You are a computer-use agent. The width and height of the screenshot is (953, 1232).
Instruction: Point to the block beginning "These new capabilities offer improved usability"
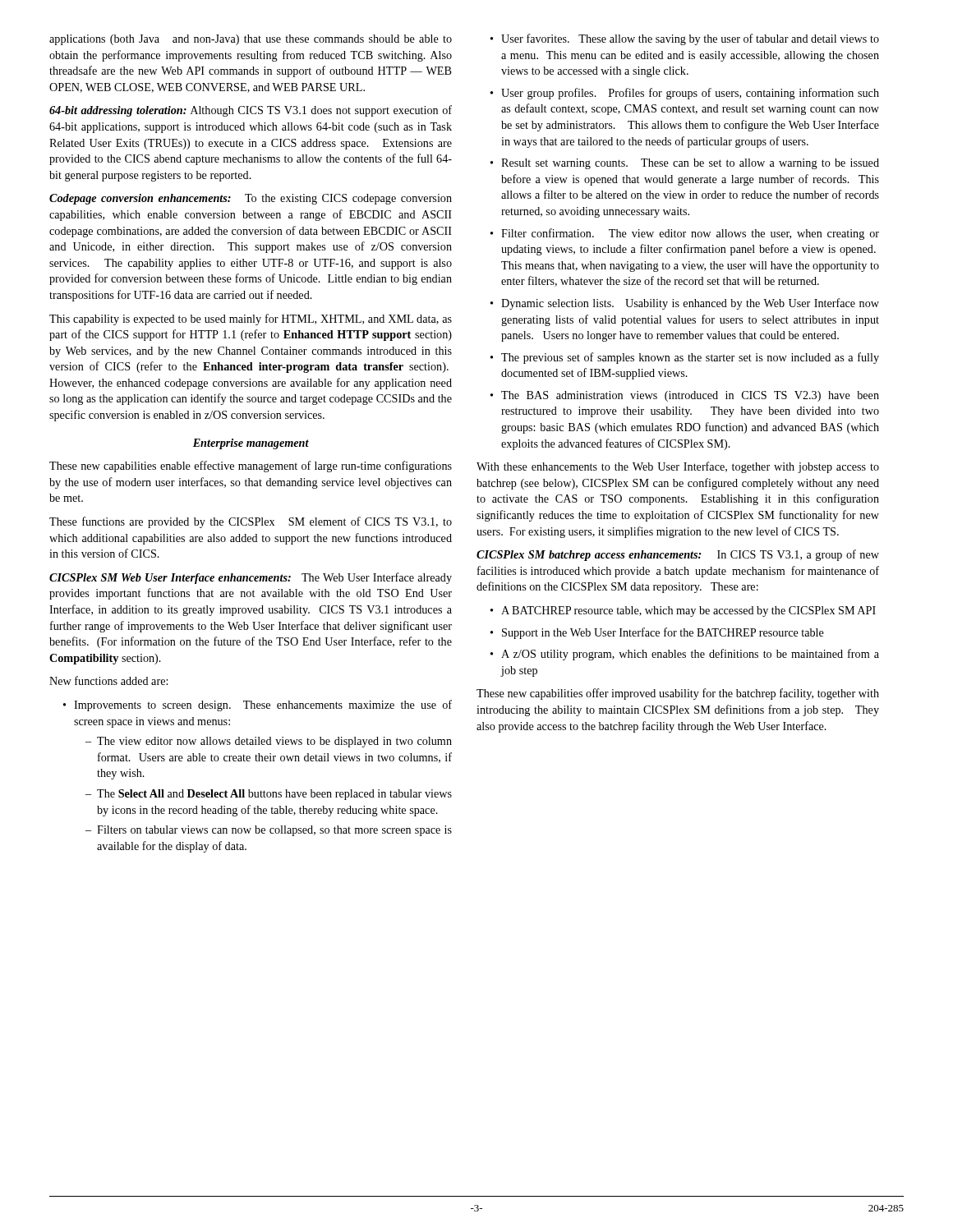[x=678, y=710]
